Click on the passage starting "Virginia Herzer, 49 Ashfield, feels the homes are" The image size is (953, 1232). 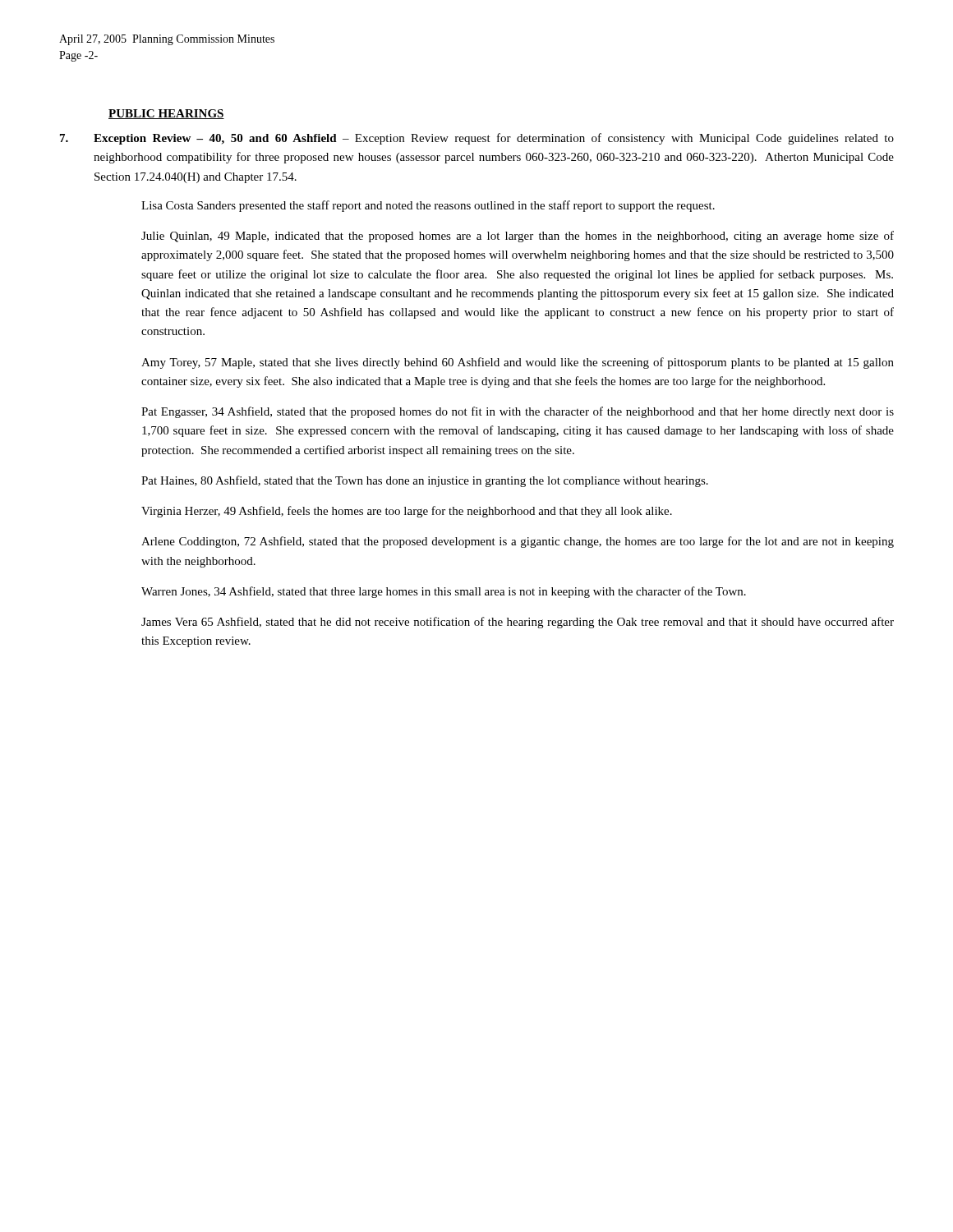coord(407,511)
